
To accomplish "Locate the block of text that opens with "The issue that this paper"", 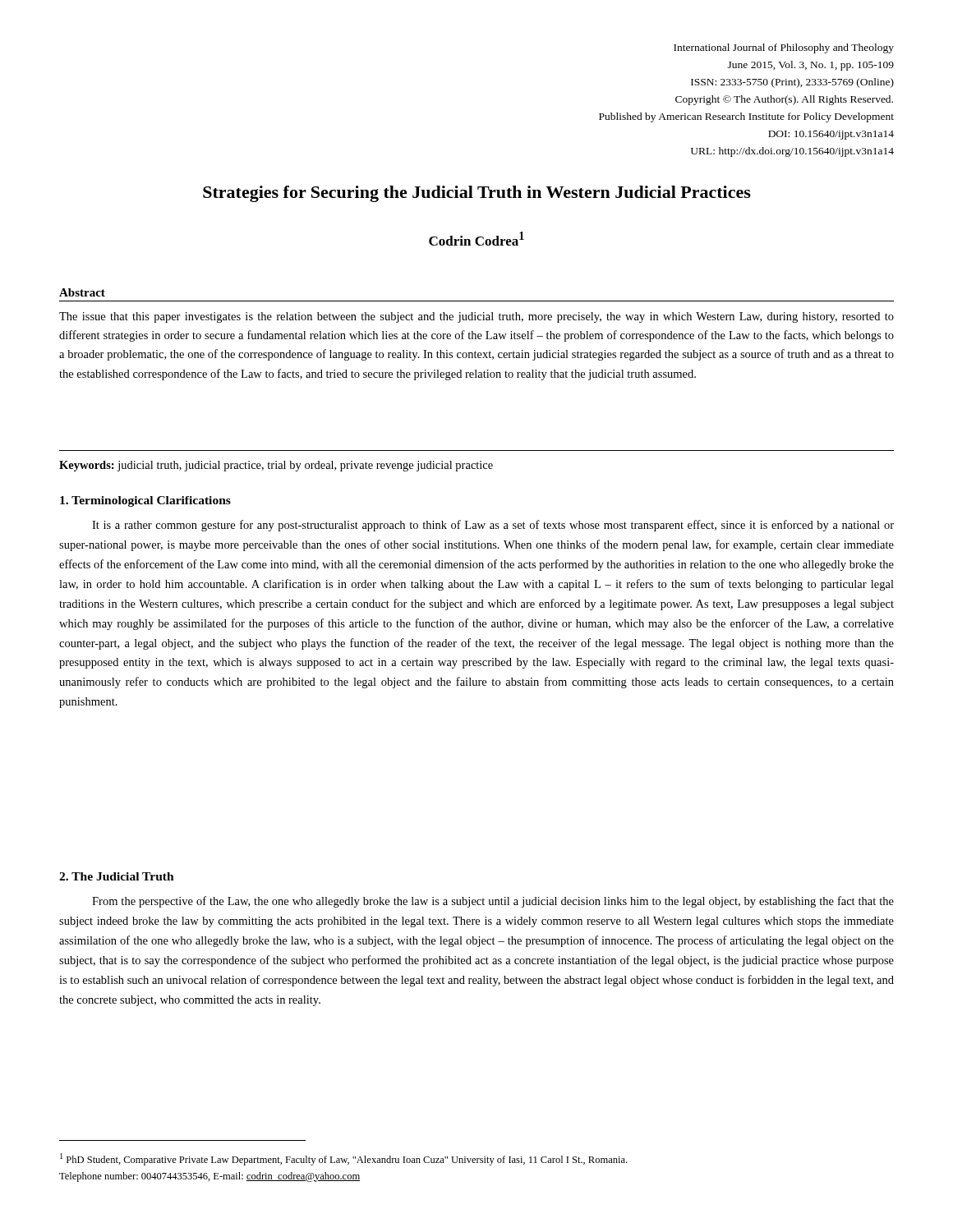I will coord(476,345).
